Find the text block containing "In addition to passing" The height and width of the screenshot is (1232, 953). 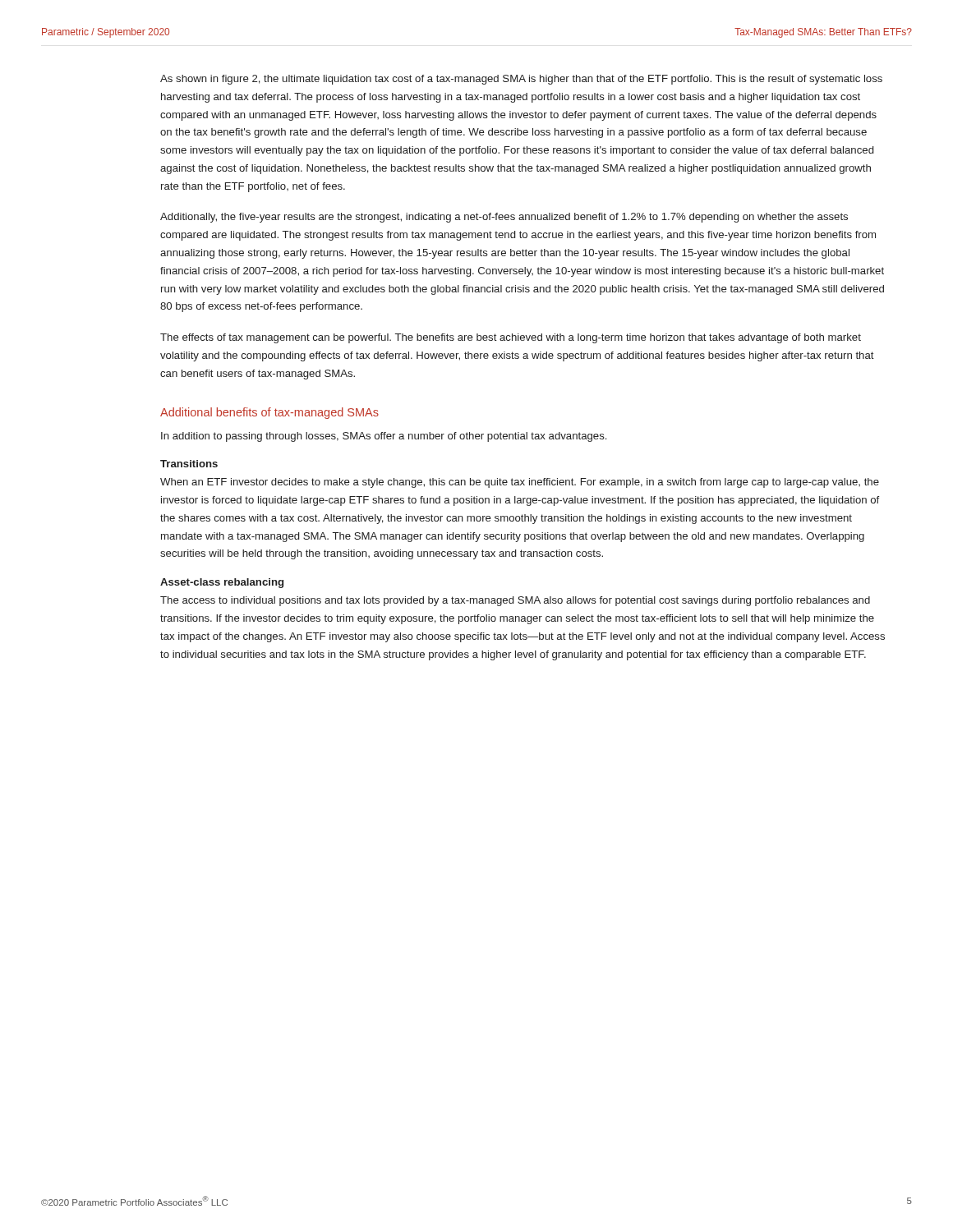[384, 435]
